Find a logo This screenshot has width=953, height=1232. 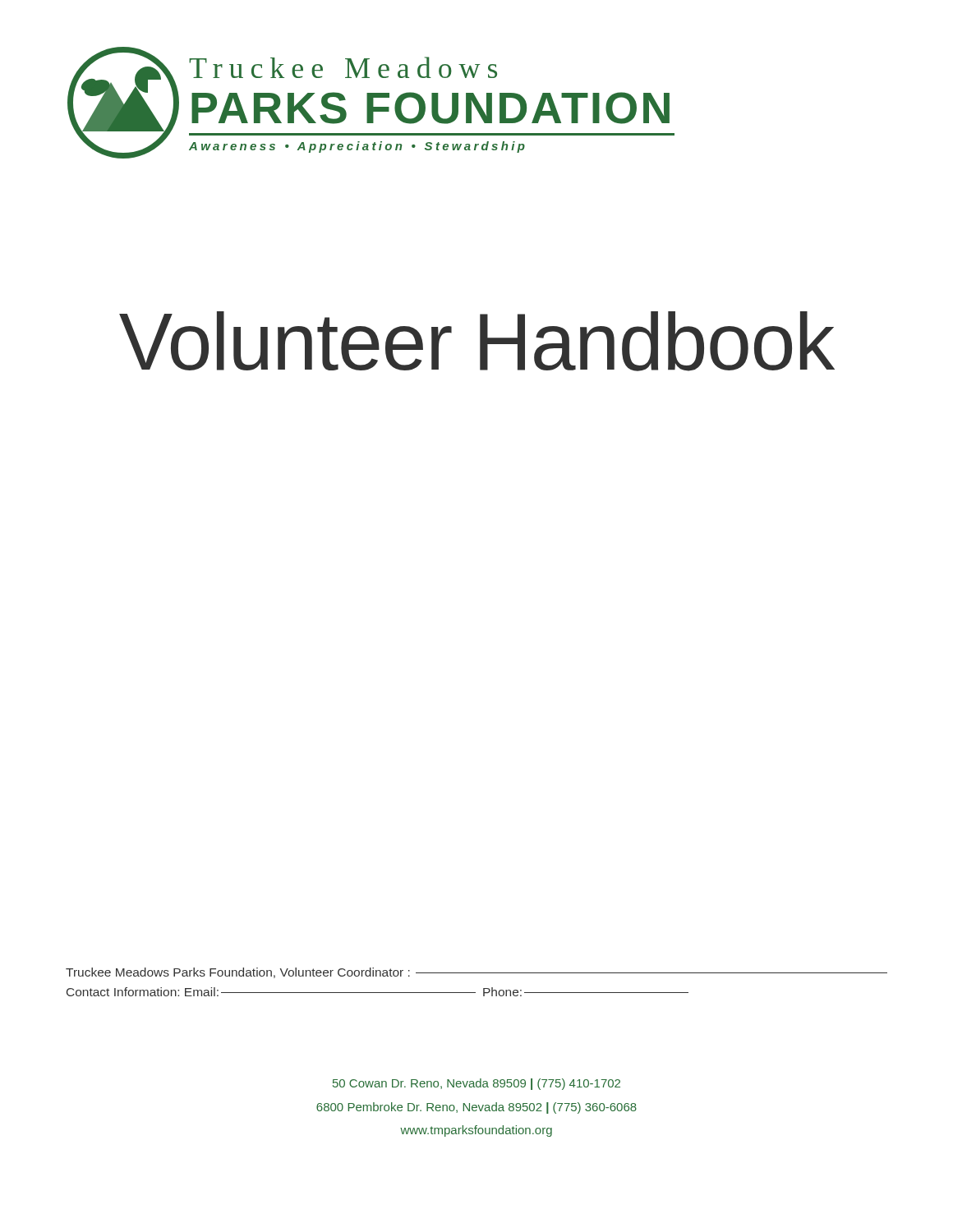pos(370,103)
